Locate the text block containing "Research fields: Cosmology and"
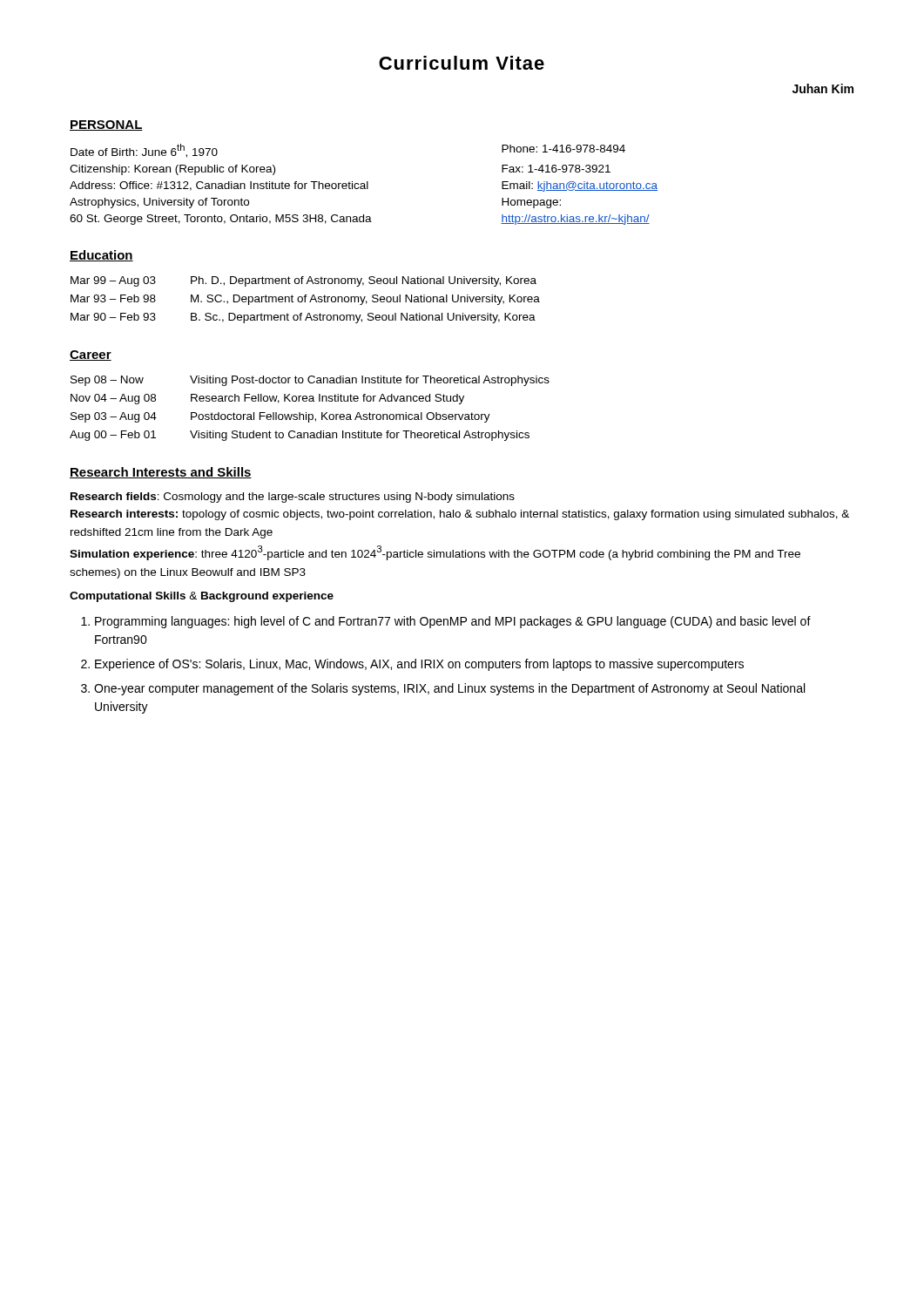This screenshot has height=1307, width=924. (x=292, y=496)
